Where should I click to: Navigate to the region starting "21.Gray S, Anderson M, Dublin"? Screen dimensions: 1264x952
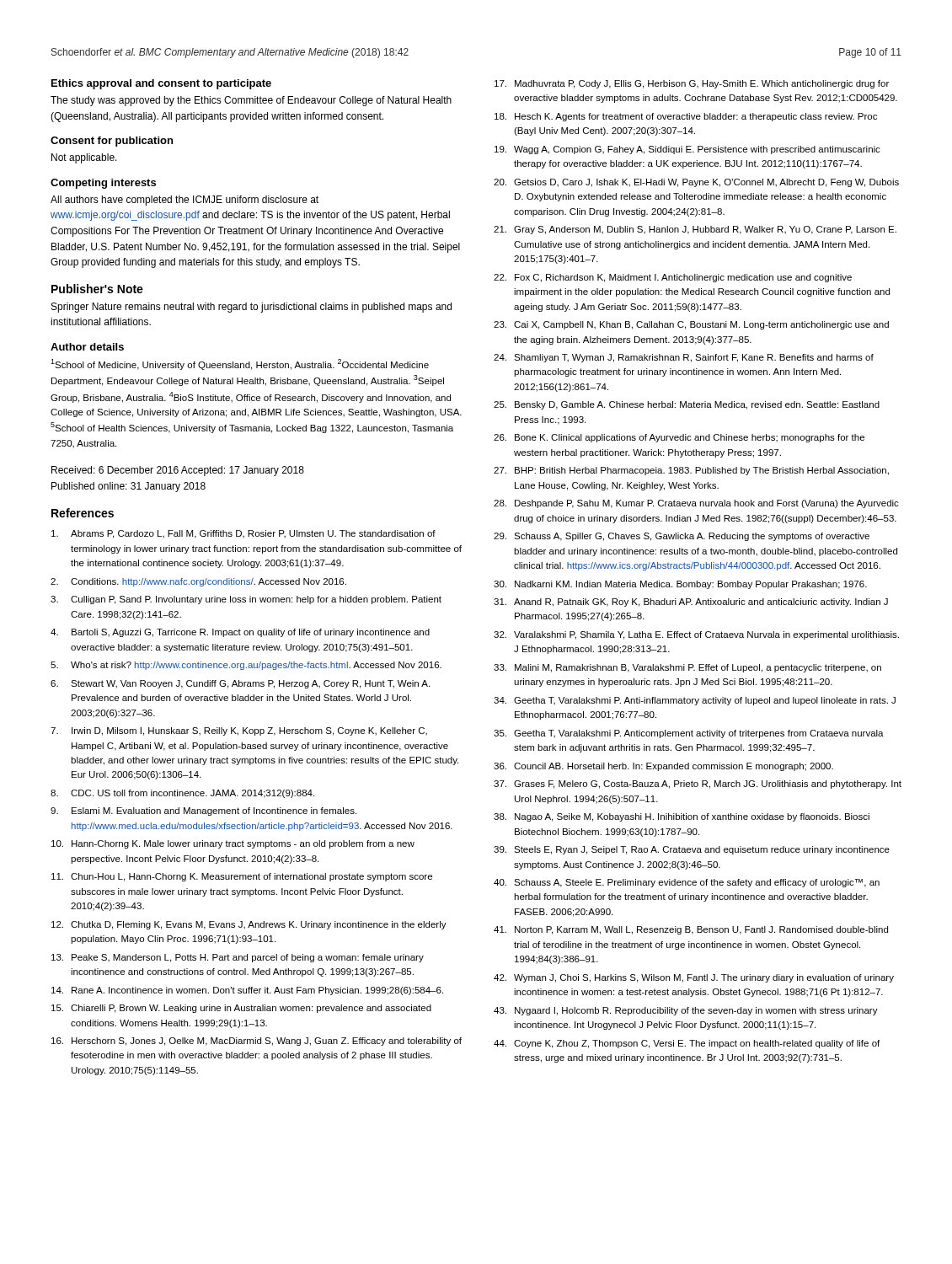[698, 245]
